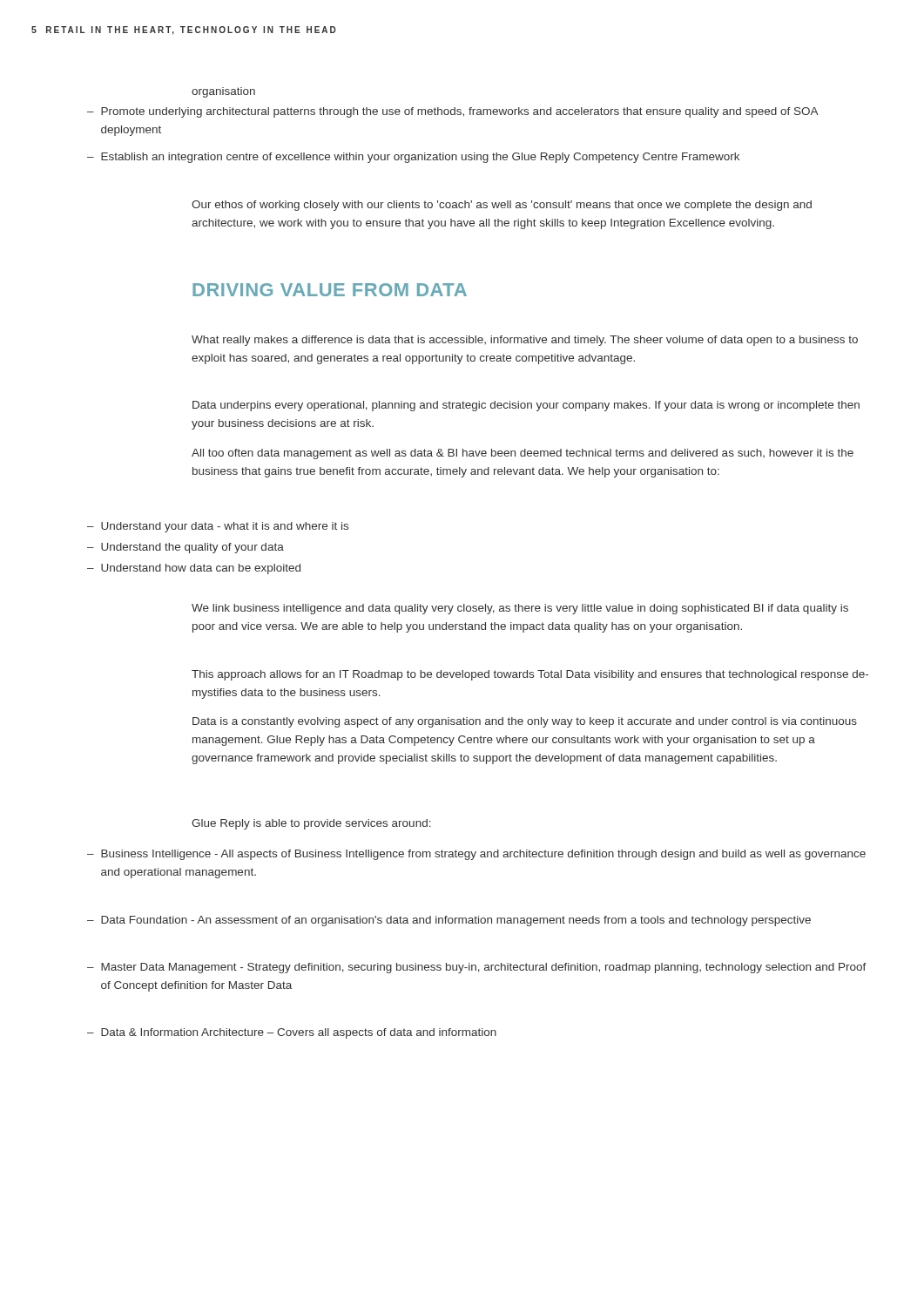Point to the block beginning "– Understand your data - what"
Screen dimensions: 1307x924
tap(218, 527)
